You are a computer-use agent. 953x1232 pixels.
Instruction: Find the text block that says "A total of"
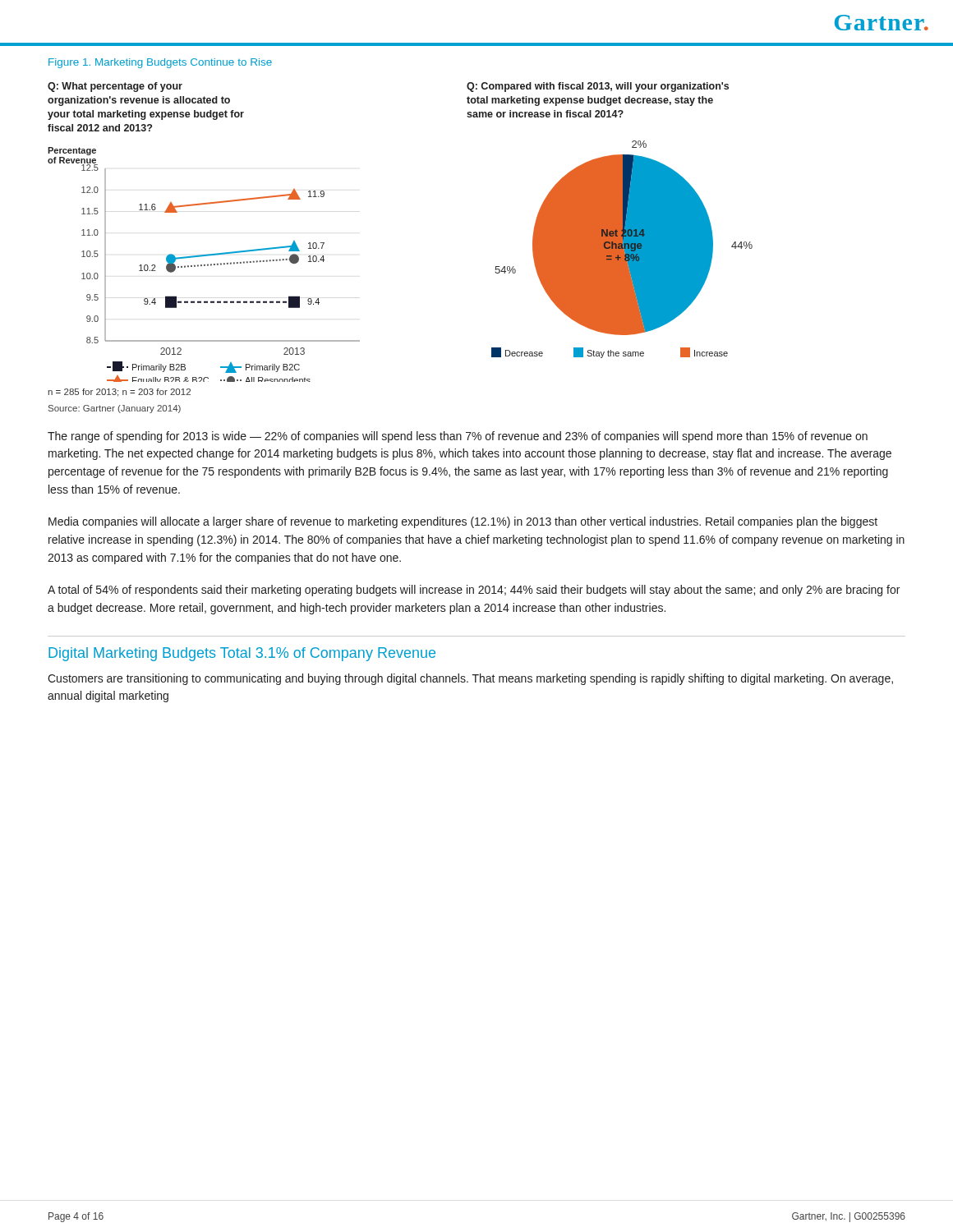click(x=474, y=599)
